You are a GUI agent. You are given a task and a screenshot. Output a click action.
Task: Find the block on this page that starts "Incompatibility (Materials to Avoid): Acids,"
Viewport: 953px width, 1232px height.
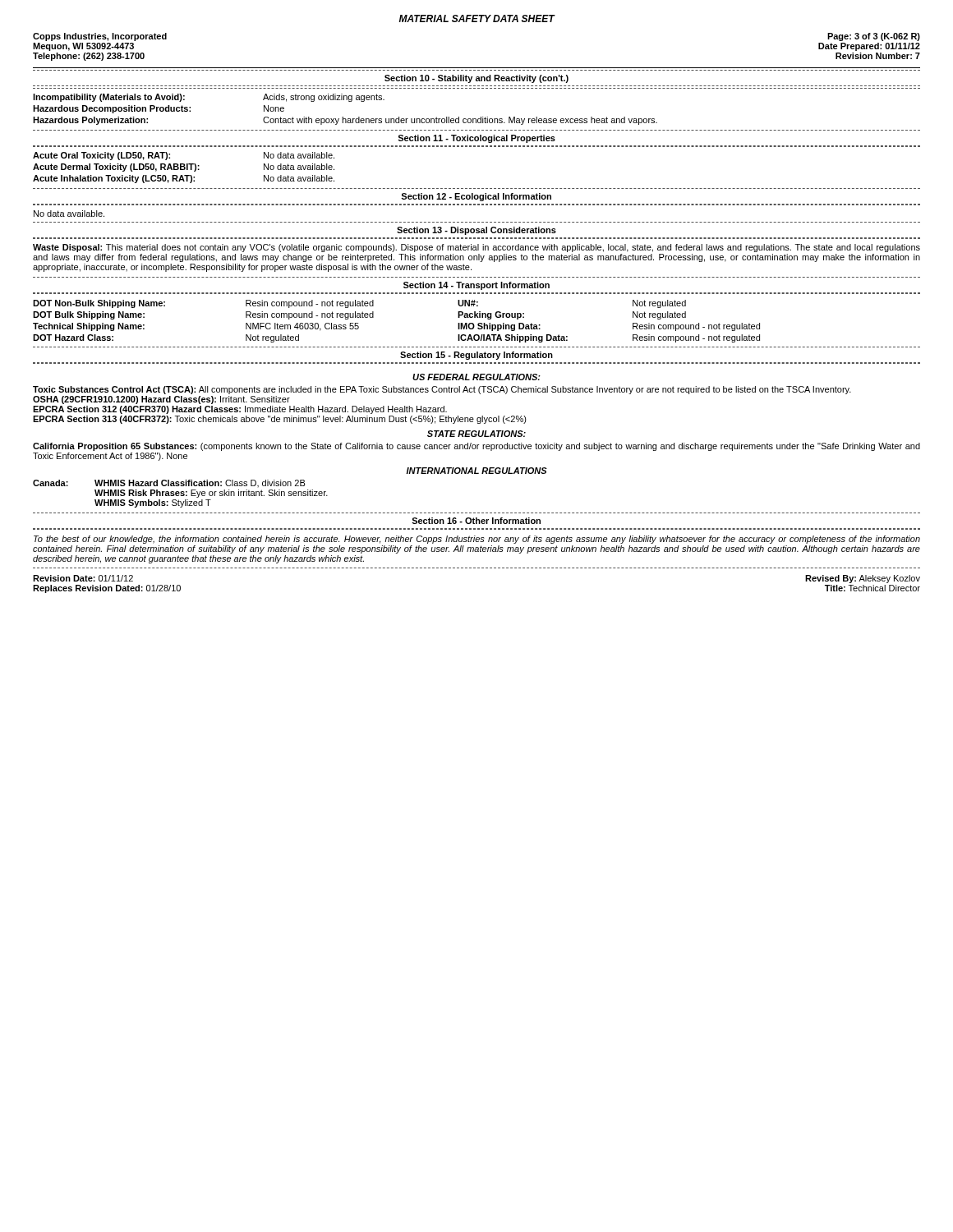point(476,108)
